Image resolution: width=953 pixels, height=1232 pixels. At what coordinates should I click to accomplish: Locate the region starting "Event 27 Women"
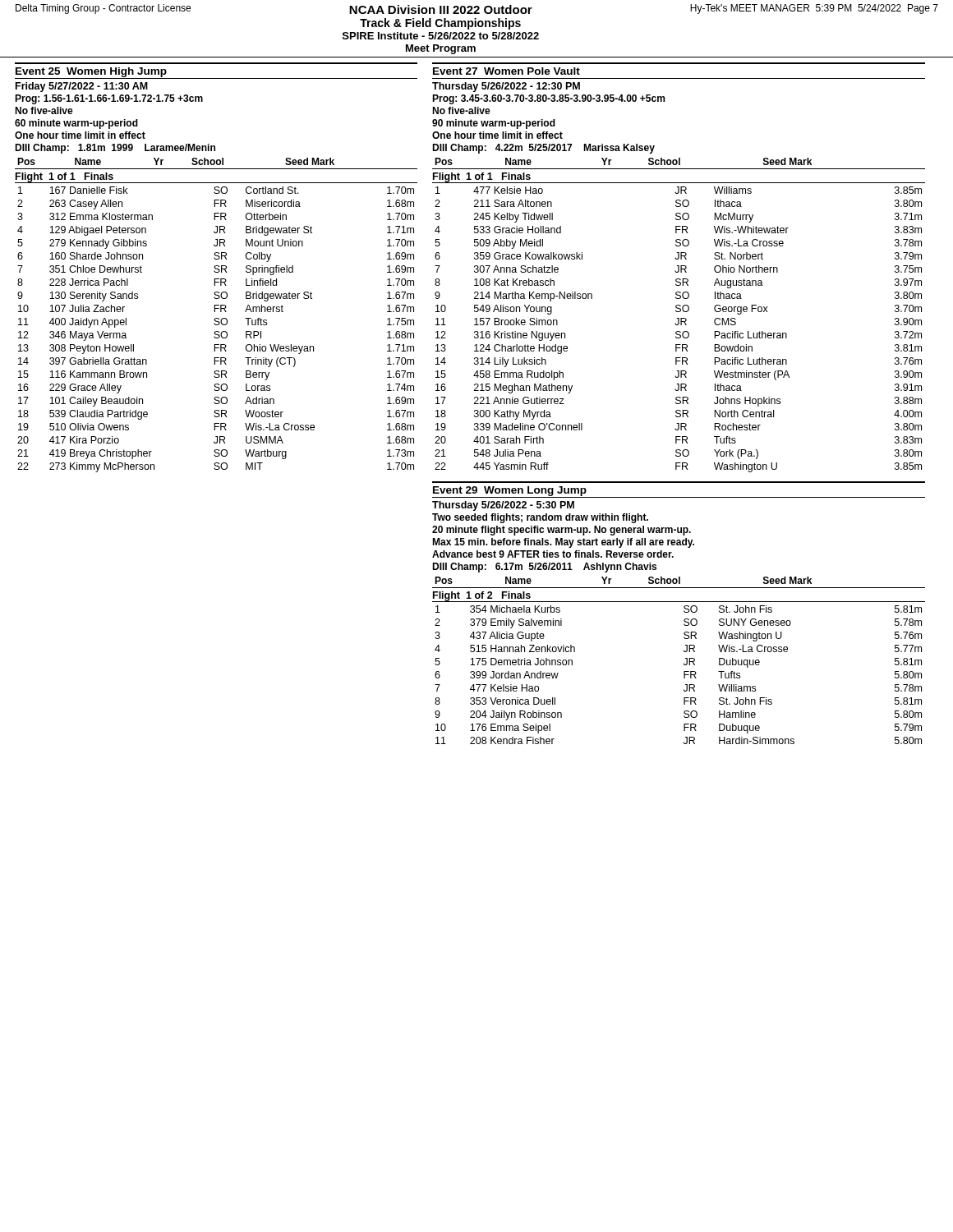click(x=506, y=71)
